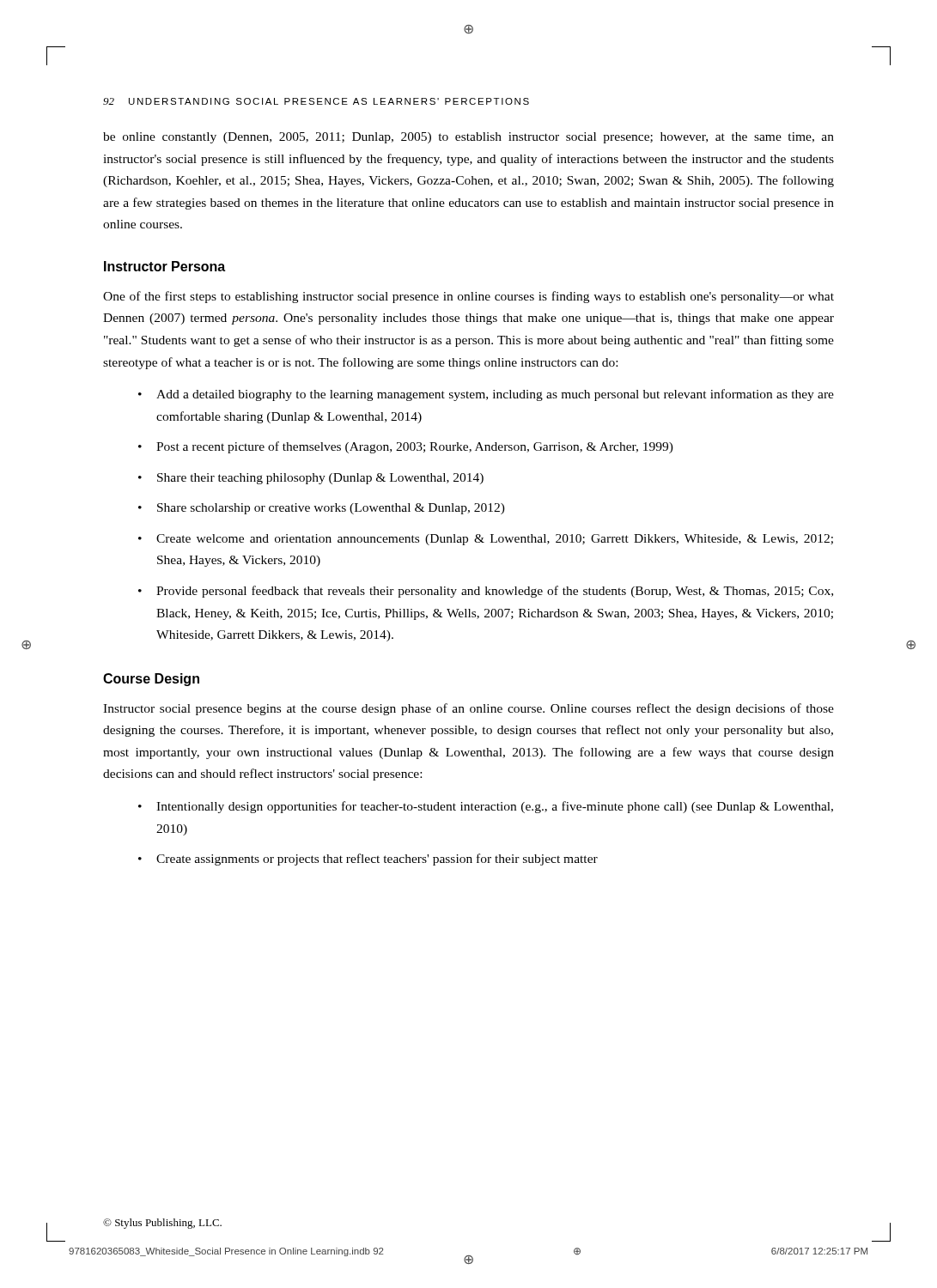Viewport: 937px width, 1288px height.
Task: Select the text block with the text "be online constantly"
Action: [x=468, y=180]
